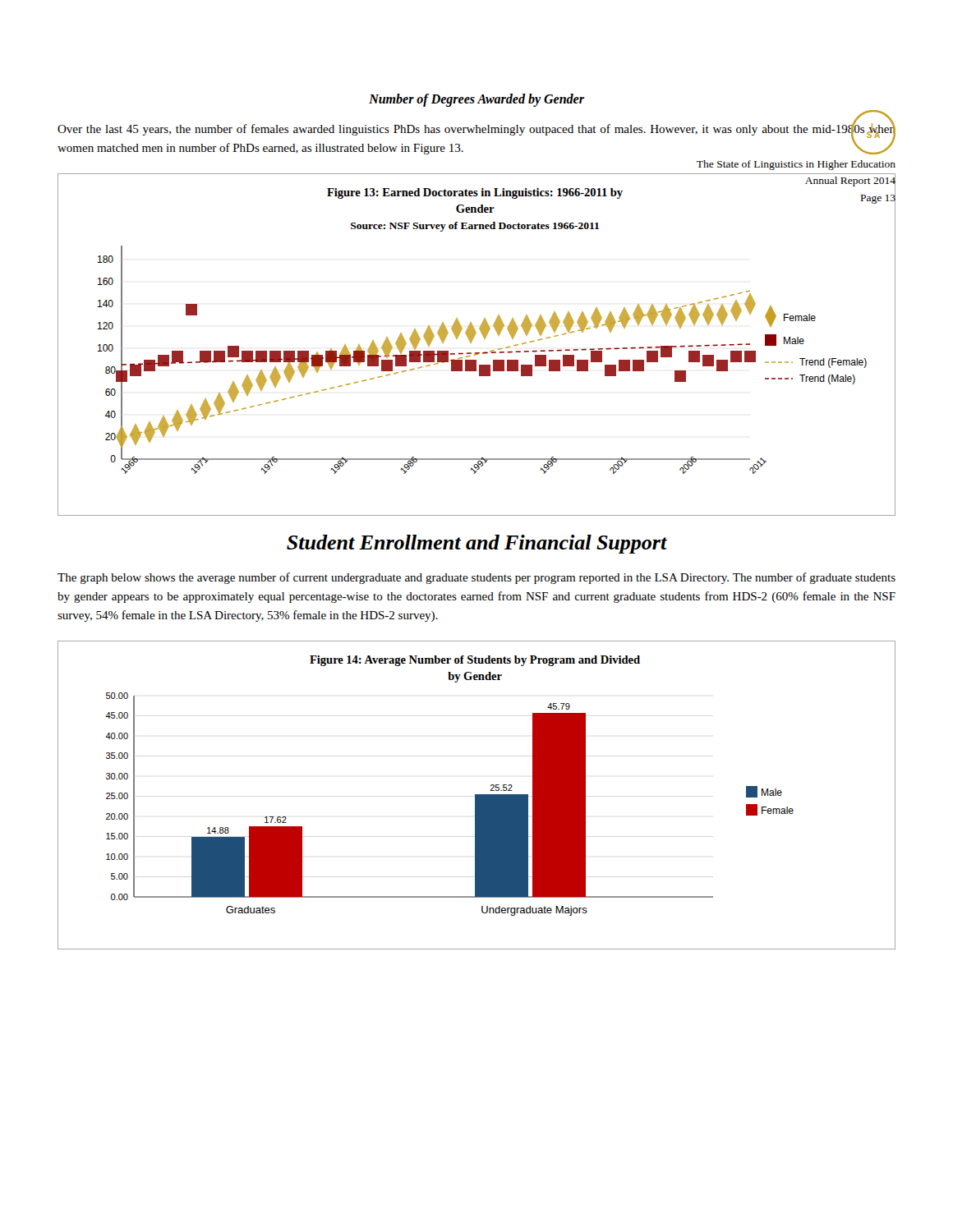Find the title that reads "Student Enrollment and"
Image resolution: width=953 pixels, height=1232 pixels.
(x=476, y=543)
